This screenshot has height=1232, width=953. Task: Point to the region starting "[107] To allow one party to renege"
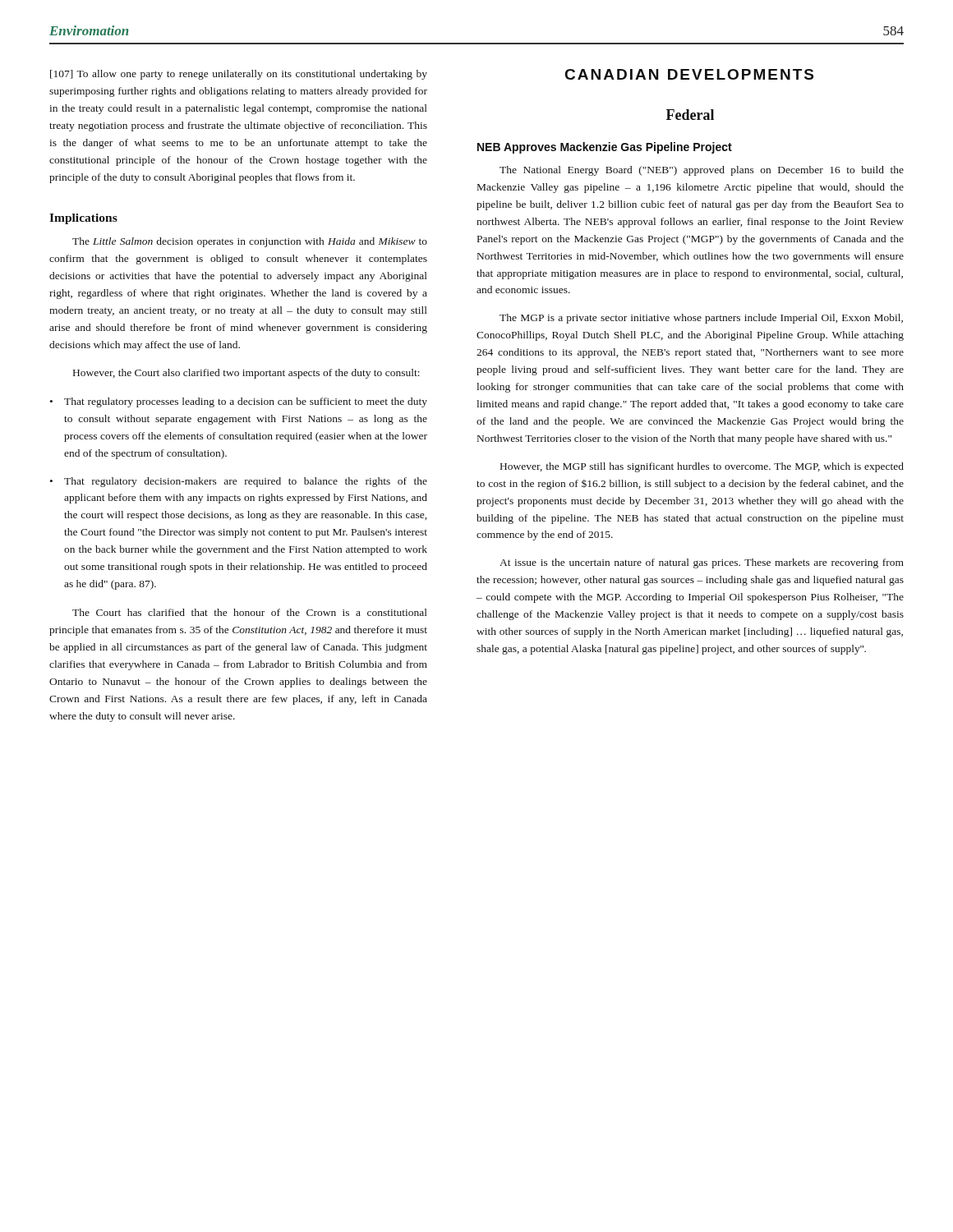click(x=238, y=126)
